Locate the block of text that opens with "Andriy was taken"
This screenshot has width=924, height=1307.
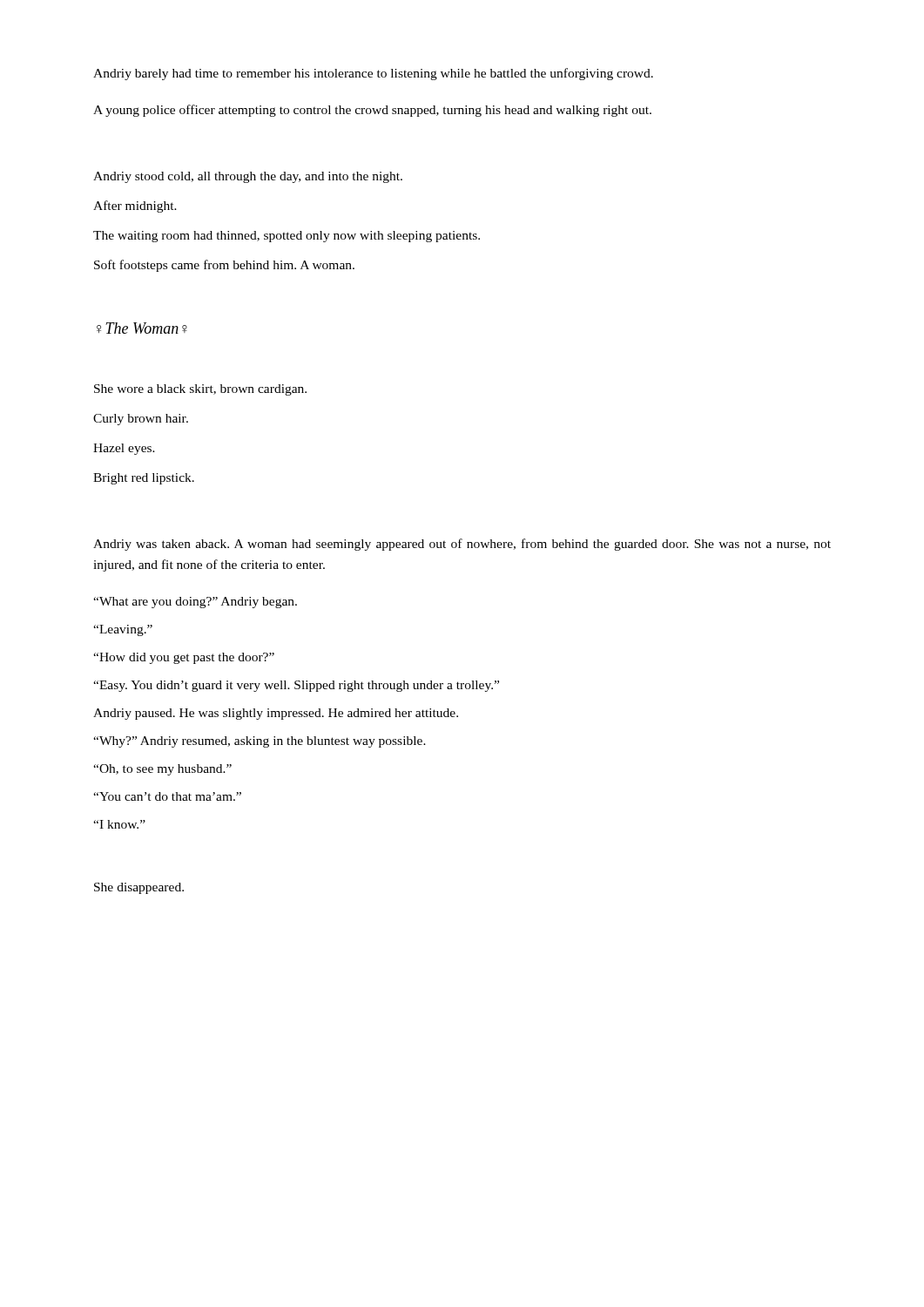(x=462, y=554)
